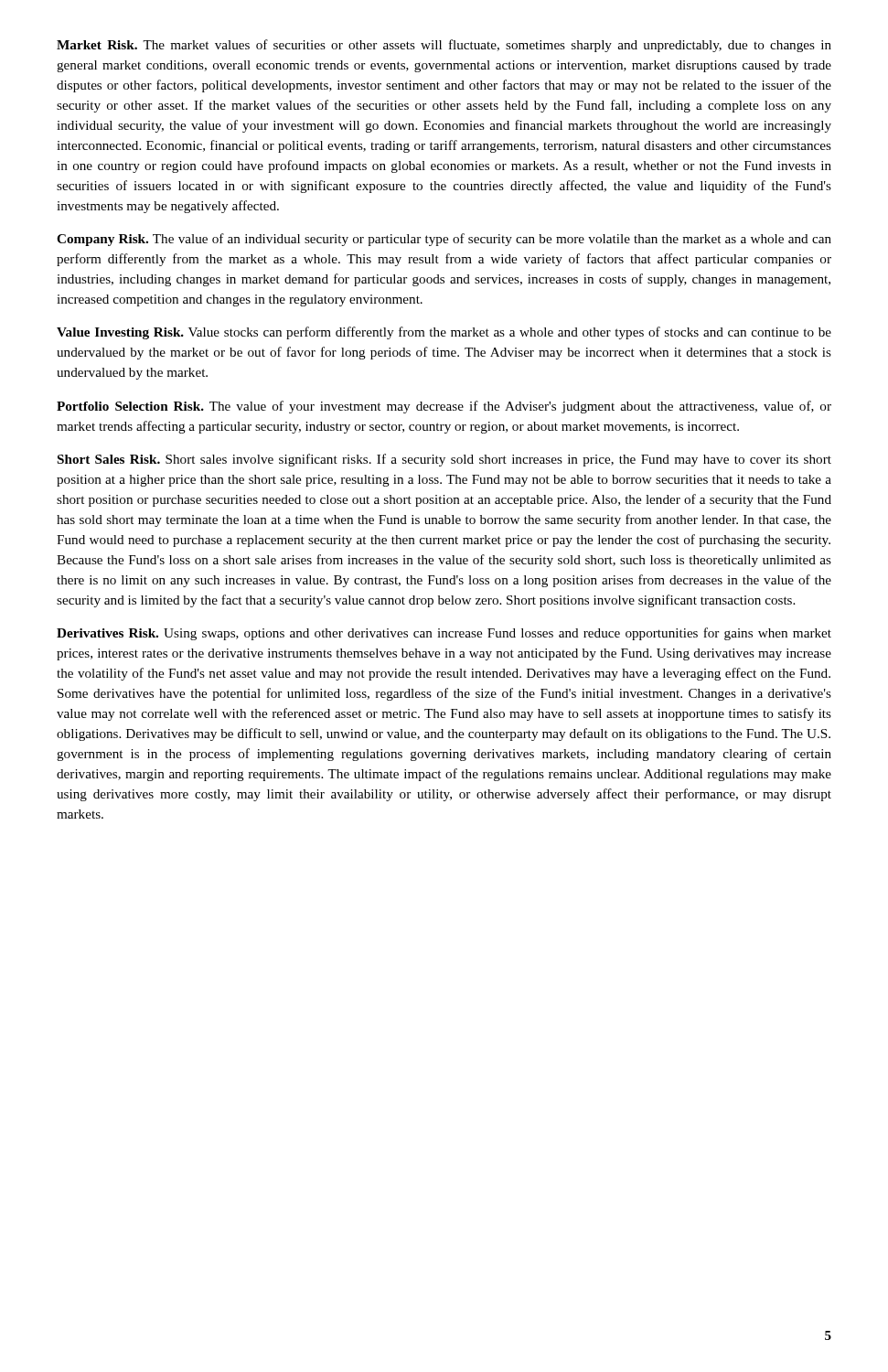Locate the text block that reads "Market Risk. The market values of"

click(444, 125)
